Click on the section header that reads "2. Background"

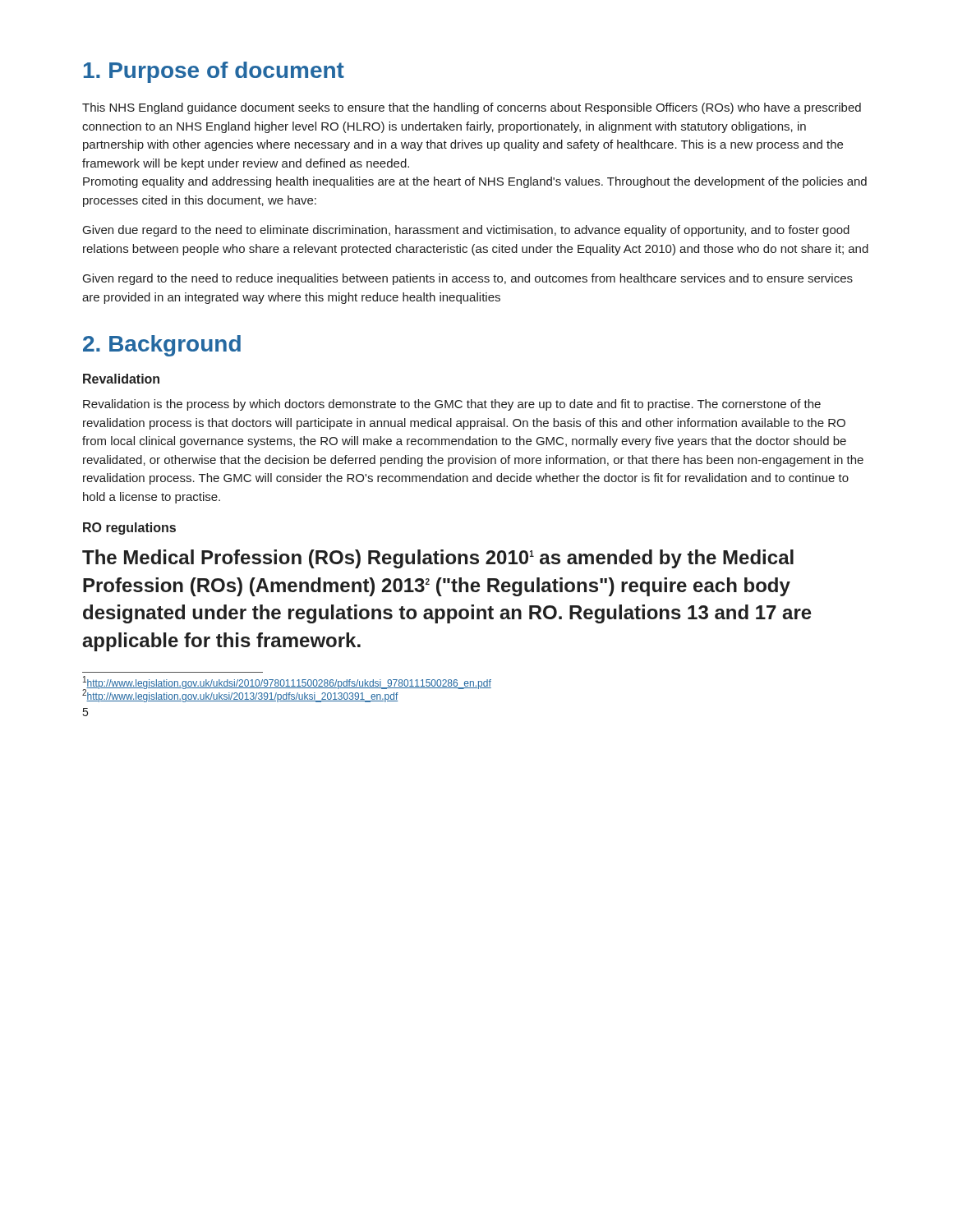coord(162,346)
